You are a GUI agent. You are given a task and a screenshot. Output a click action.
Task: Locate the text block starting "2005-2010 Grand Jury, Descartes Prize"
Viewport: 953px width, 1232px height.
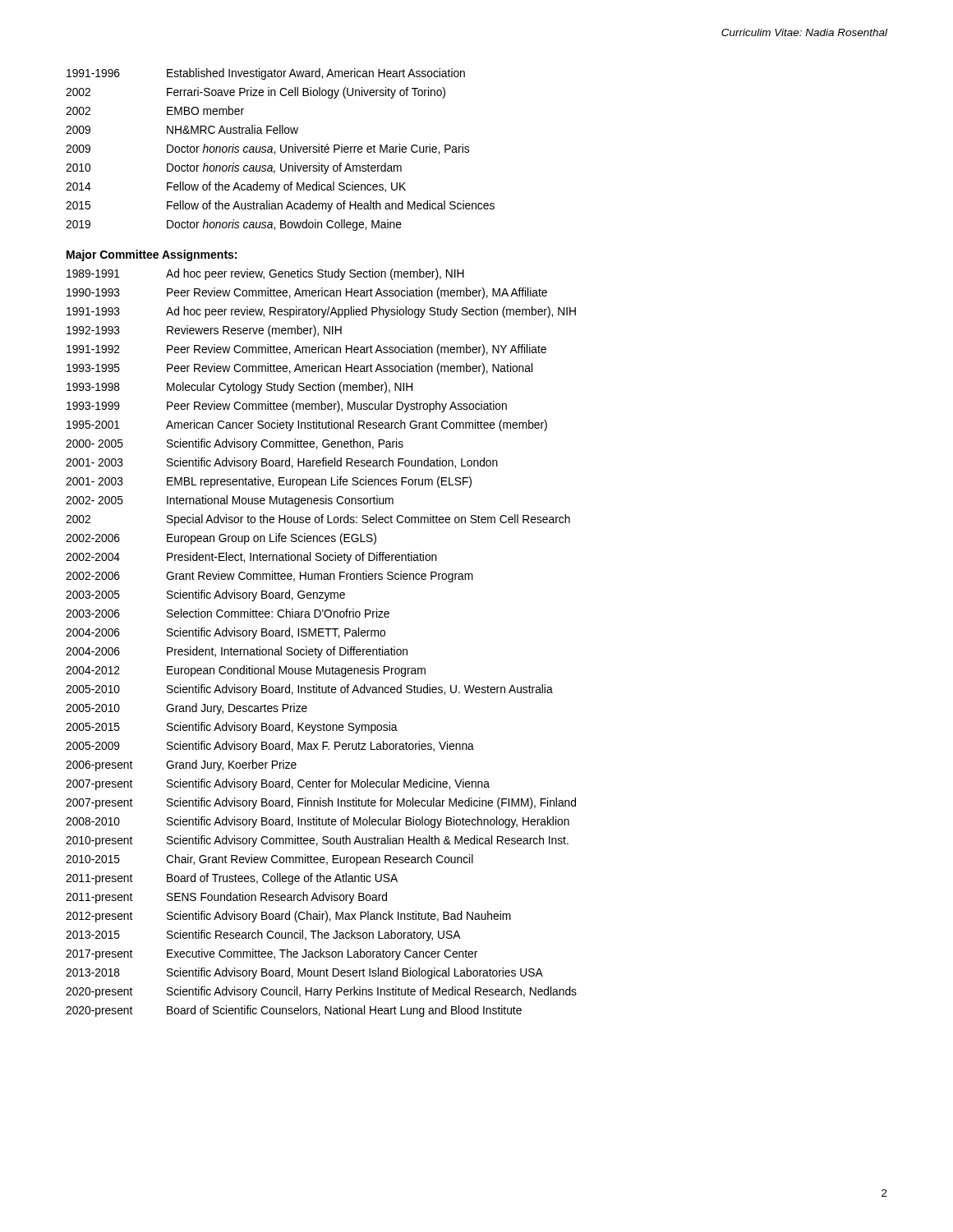(x=186, y=709)
